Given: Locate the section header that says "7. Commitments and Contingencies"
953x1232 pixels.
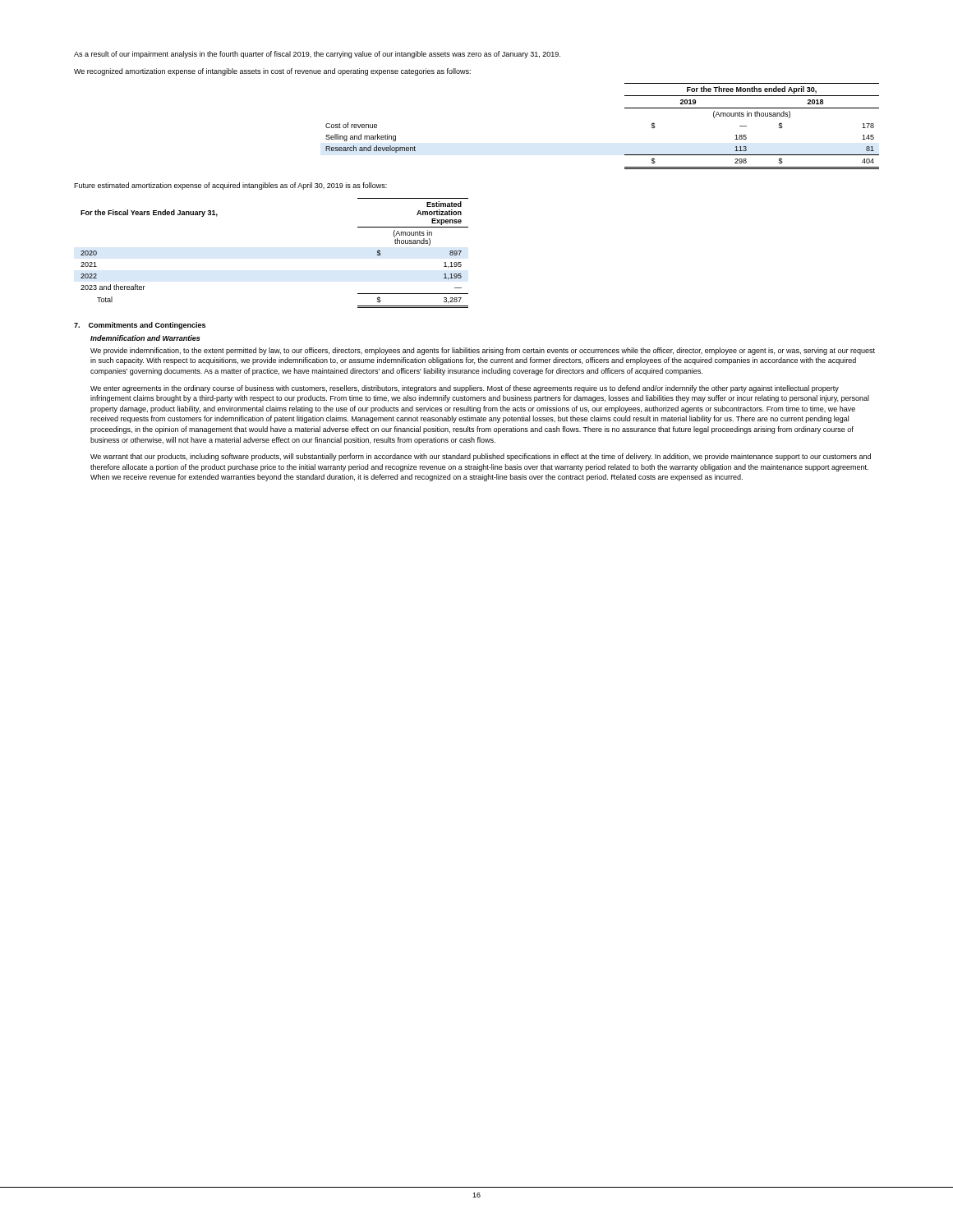Looking at the screenshot, I should click(x=140, y=325).
